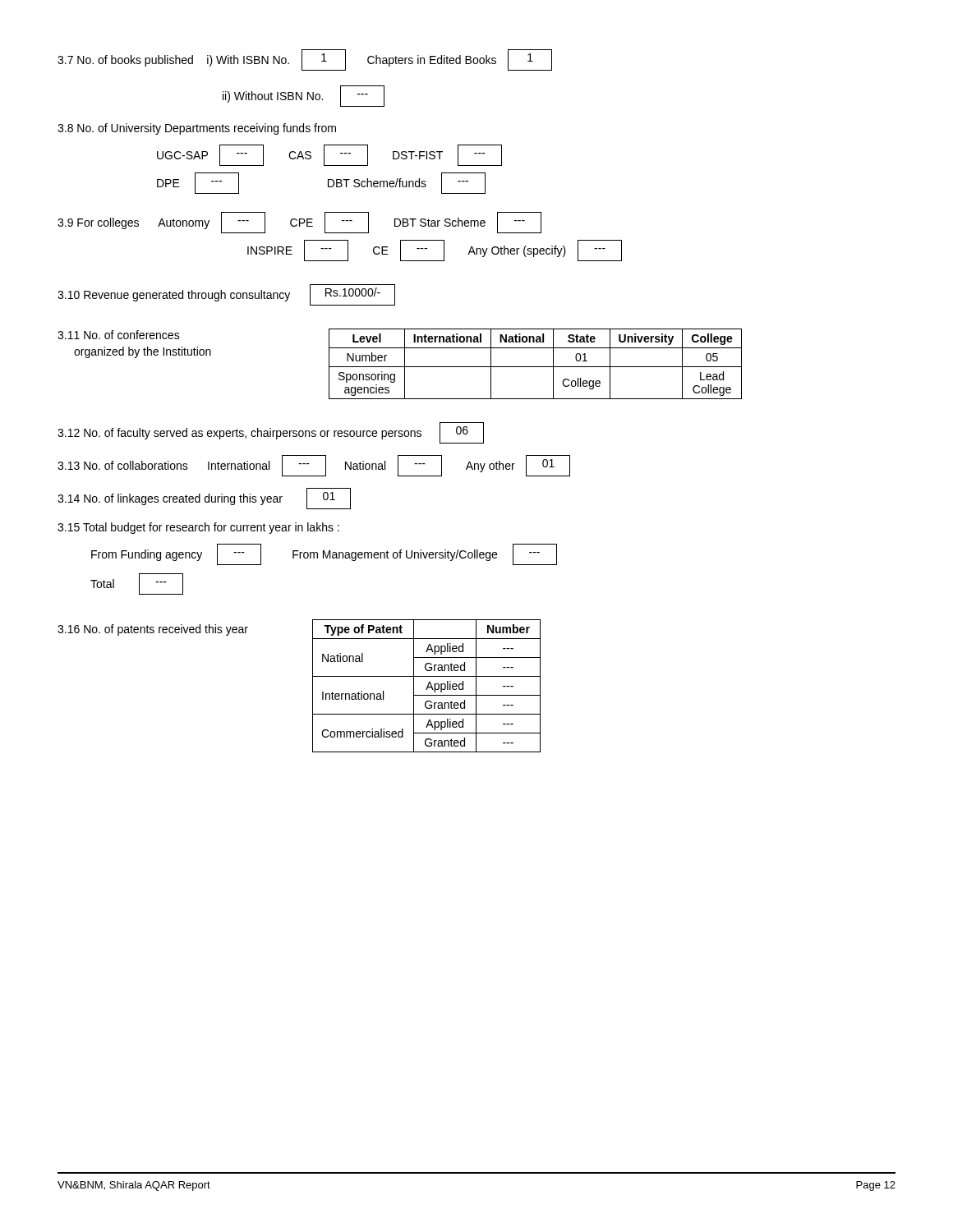Locate the block starting "13 No. of collaborations International"
Screen dimensions: 1232x953
314,466
